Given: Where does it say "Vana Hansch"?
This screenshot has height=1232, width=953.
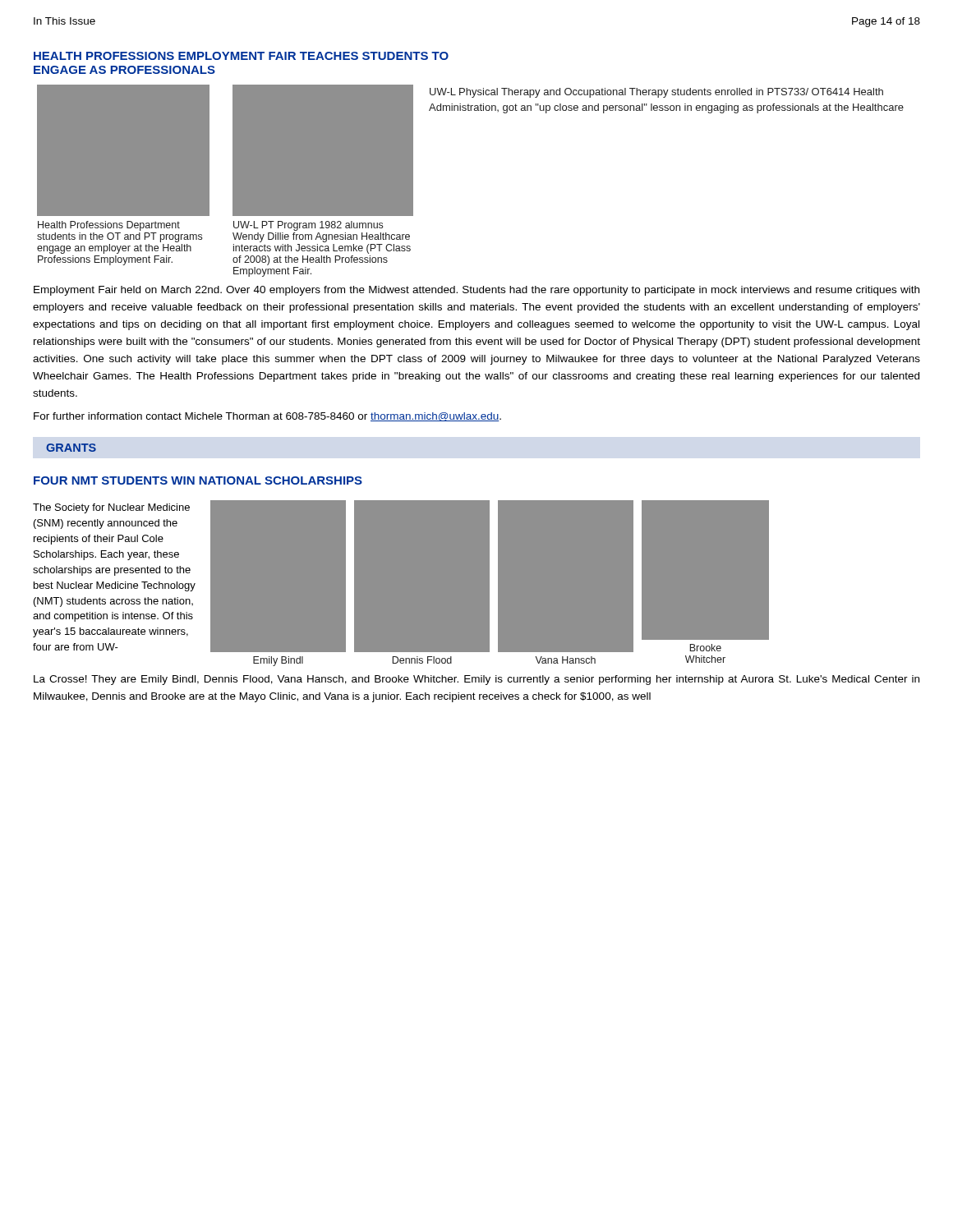Looking at the screenshot, I should click(x=566, y=661).
